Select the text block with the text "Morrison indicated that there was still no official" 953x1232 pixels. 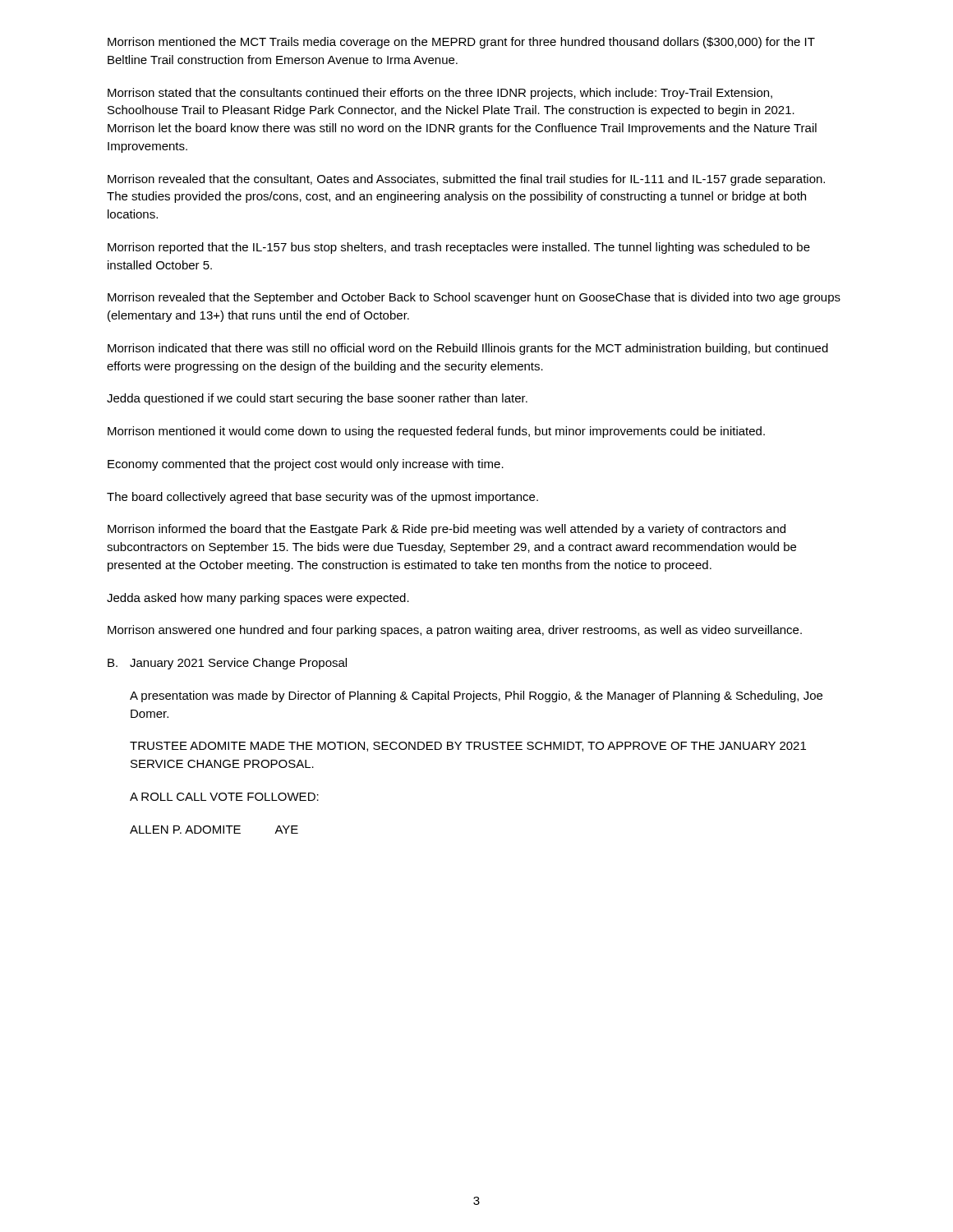(468, 357)
